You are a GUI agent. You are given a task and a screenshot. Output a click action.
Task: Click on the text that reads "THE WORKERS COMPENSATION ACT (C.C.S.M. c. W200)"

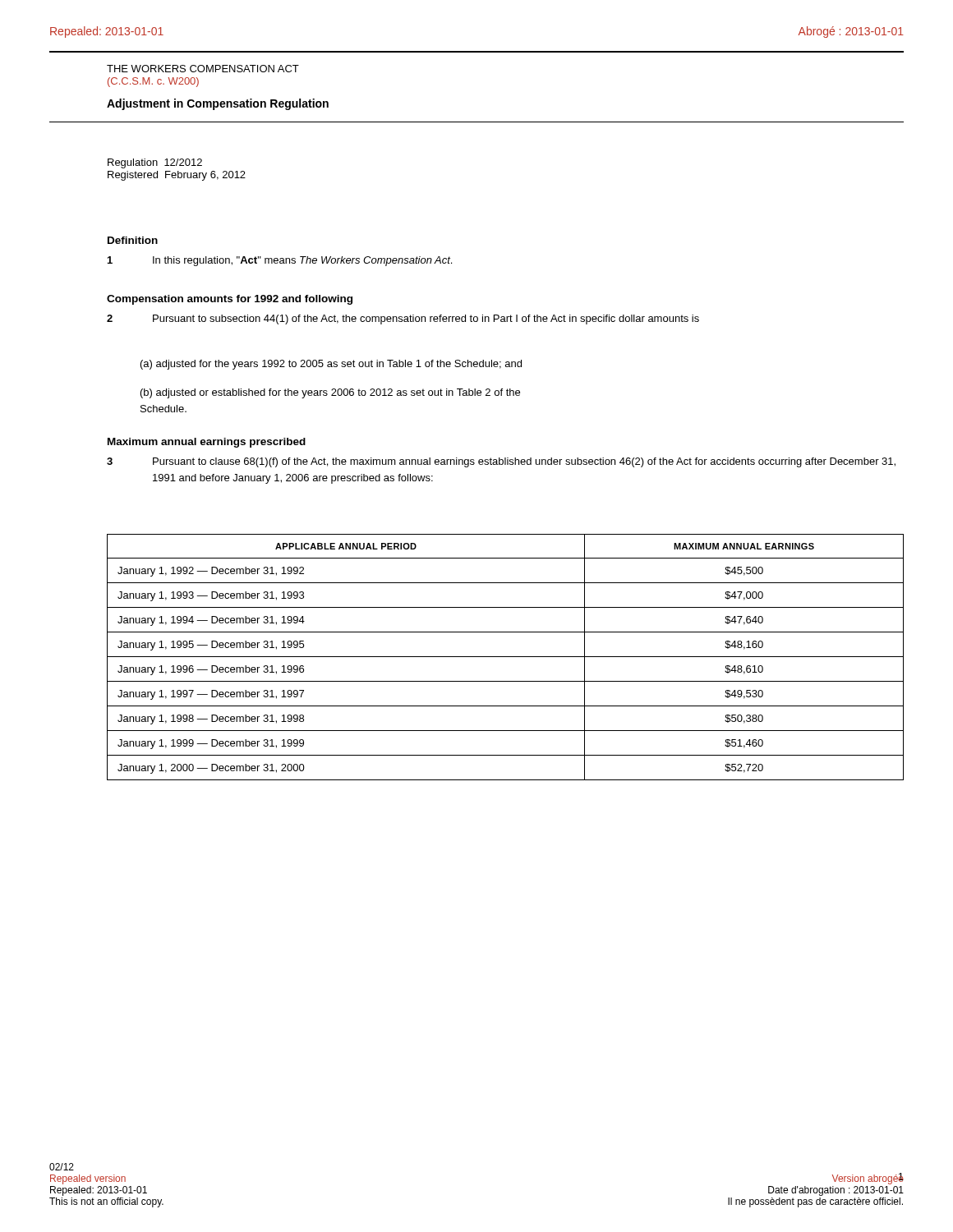pos(203,69)
